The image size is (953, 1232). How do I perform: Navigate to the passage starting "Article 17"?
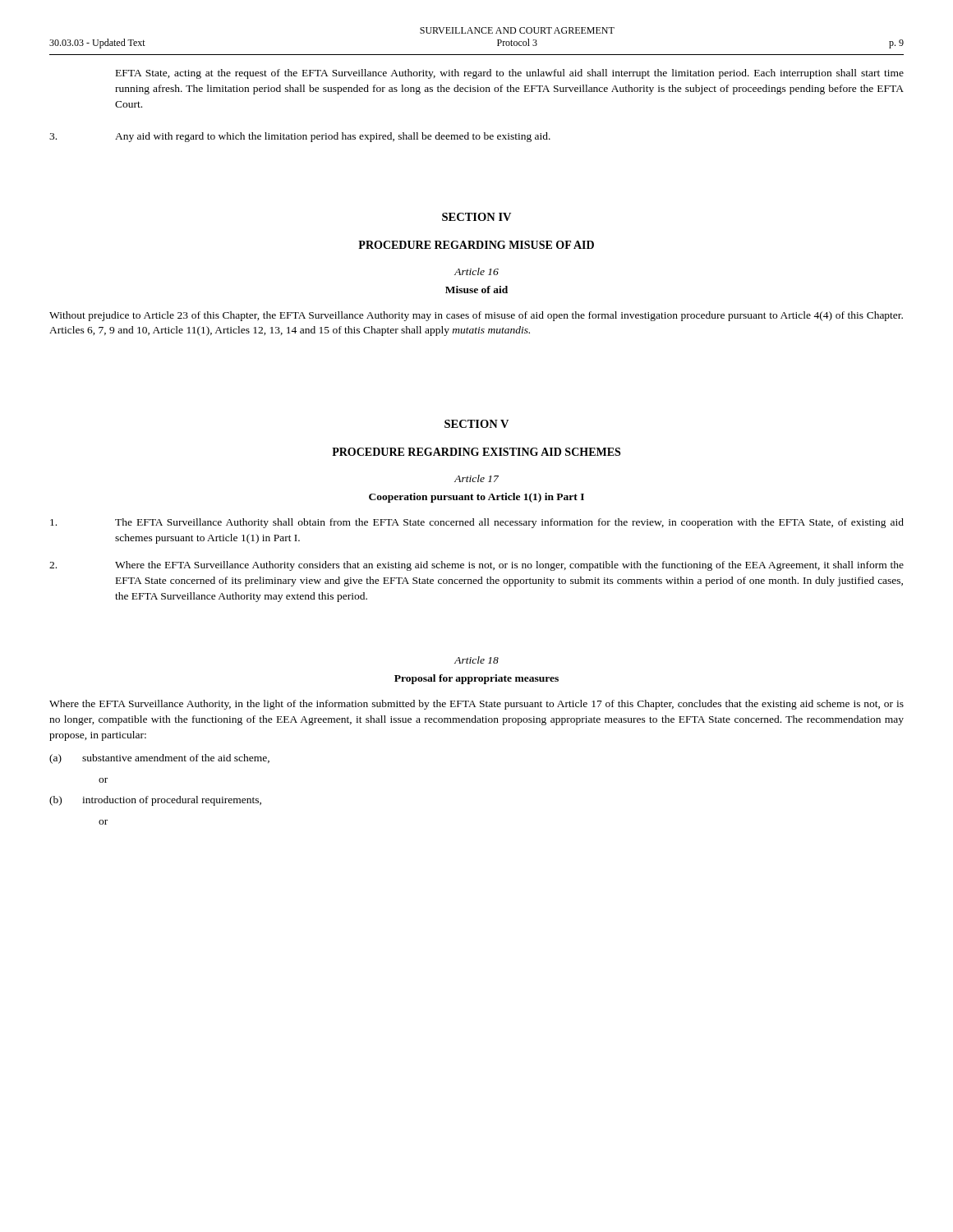pos(476,479)
